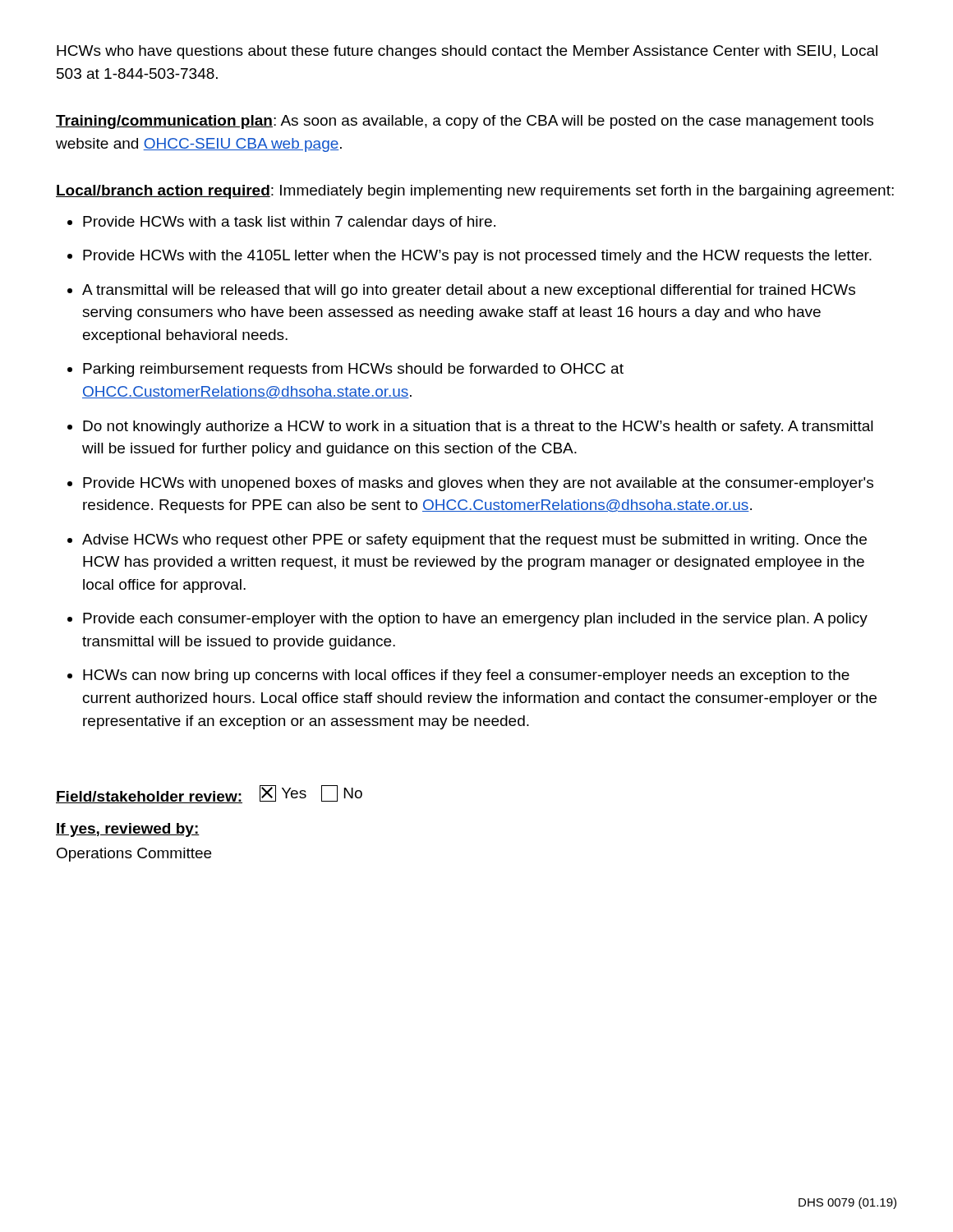Locate the block of text that opens with "Local/branch action required: Immediately"

click(x=475, y=190)
